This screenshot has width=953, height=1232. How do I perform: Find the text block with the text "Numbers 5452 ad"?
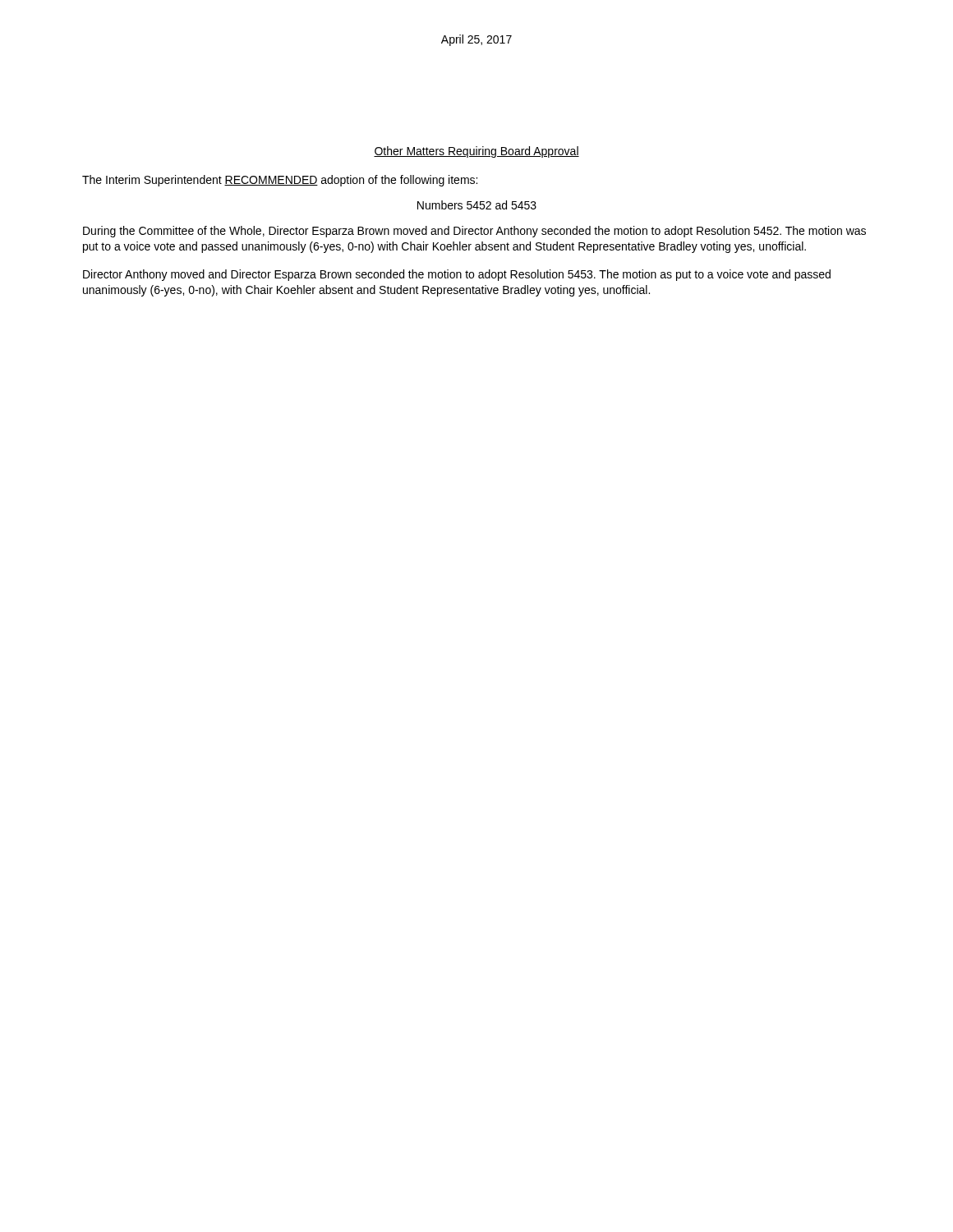coord(476,205)
